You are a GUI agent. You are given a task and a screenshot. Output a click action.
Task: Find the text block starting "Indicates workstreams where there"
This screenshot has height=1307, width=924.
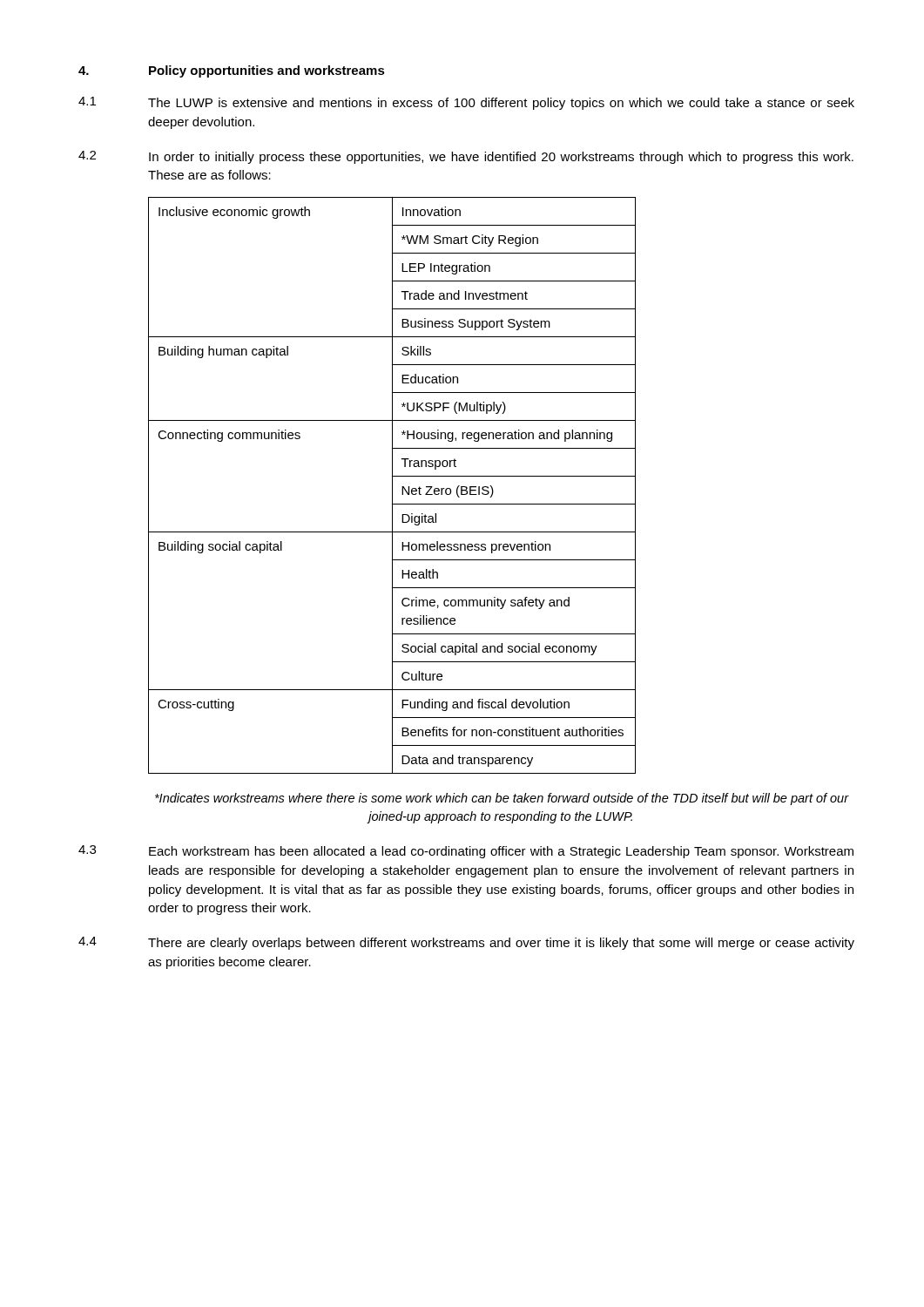pos(501,808)
